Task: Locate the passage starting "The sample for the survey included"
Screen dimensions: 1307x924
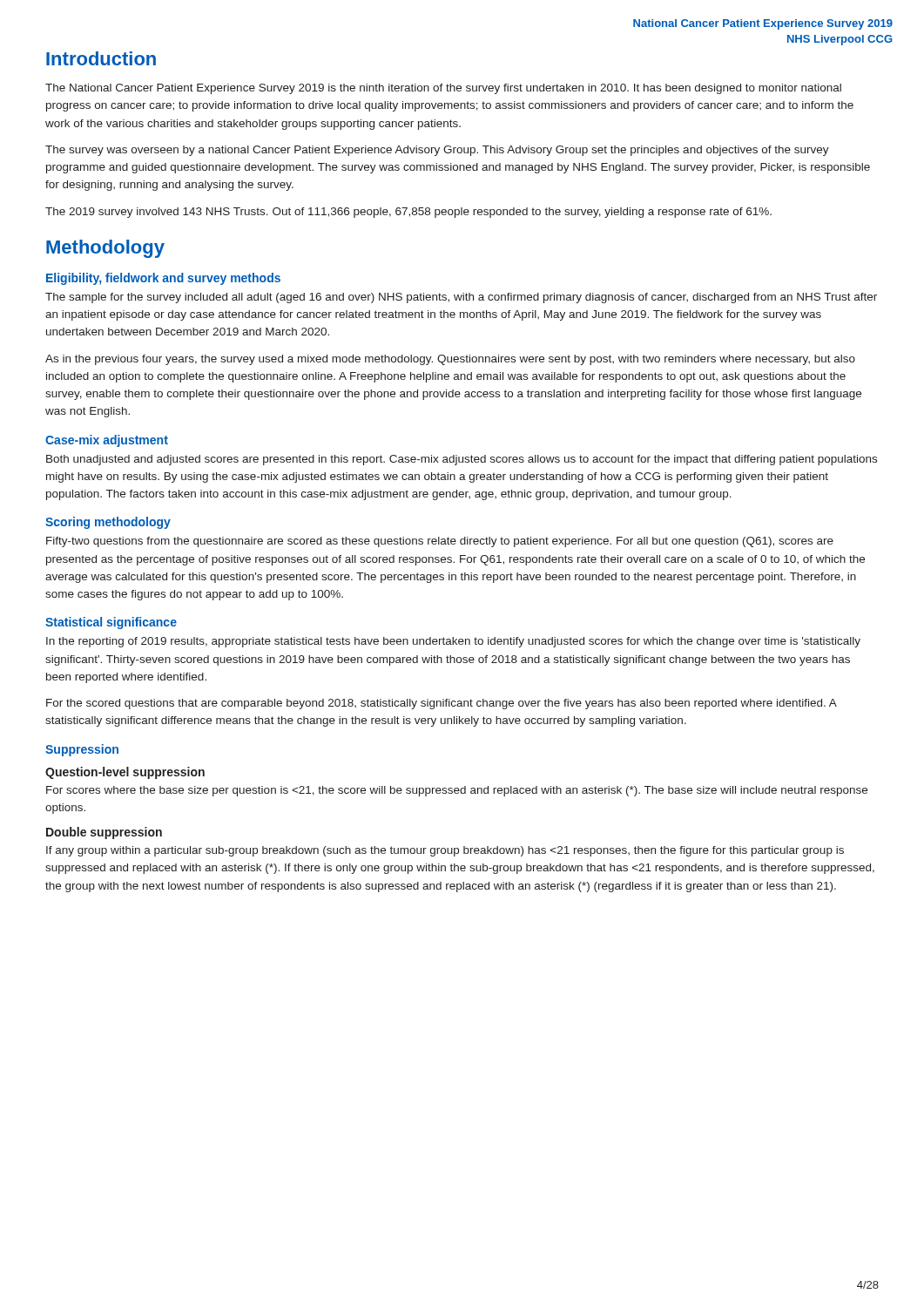Action: tap(461, 314)
